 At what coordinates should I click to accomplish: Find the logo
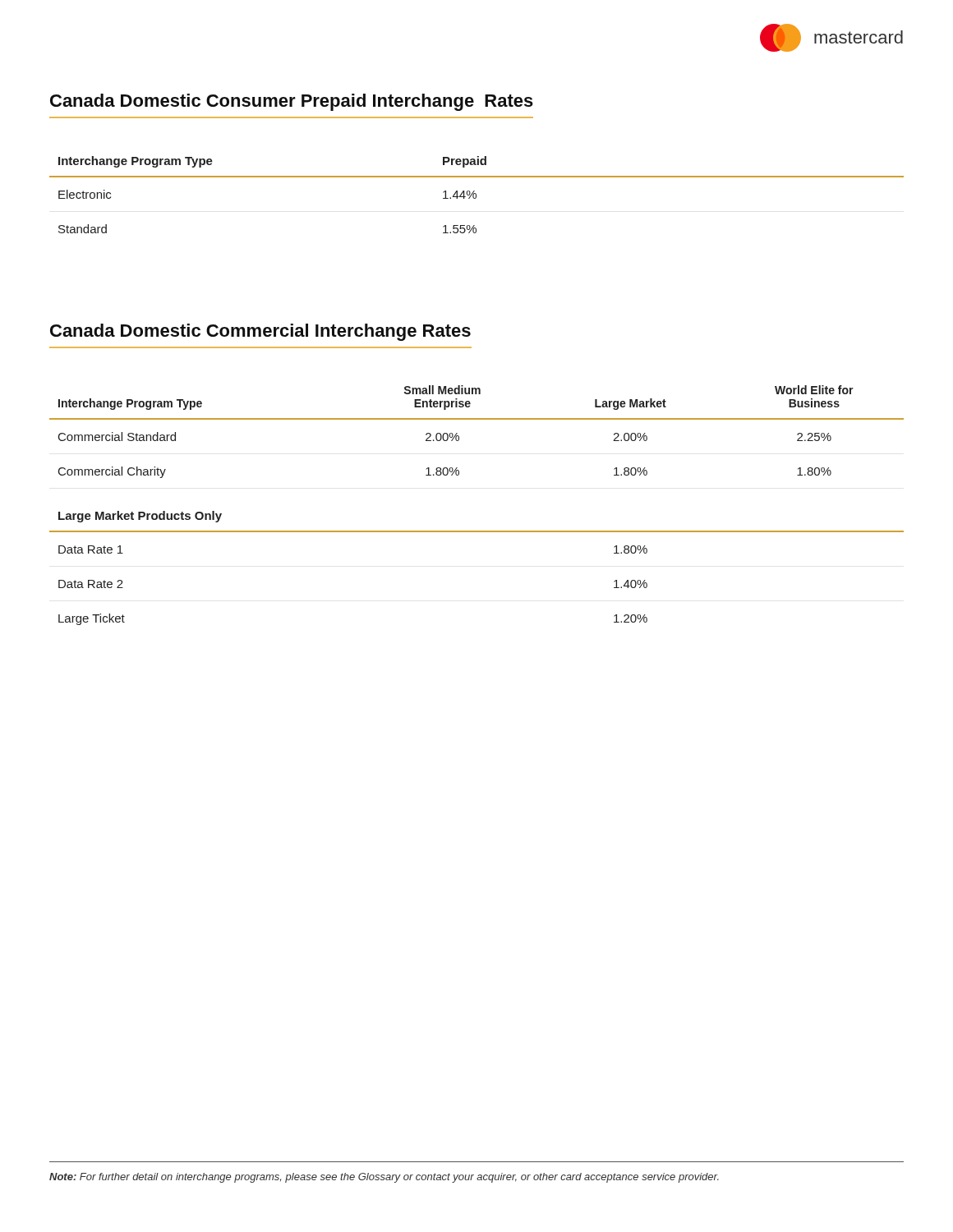(x=831, y=38)
